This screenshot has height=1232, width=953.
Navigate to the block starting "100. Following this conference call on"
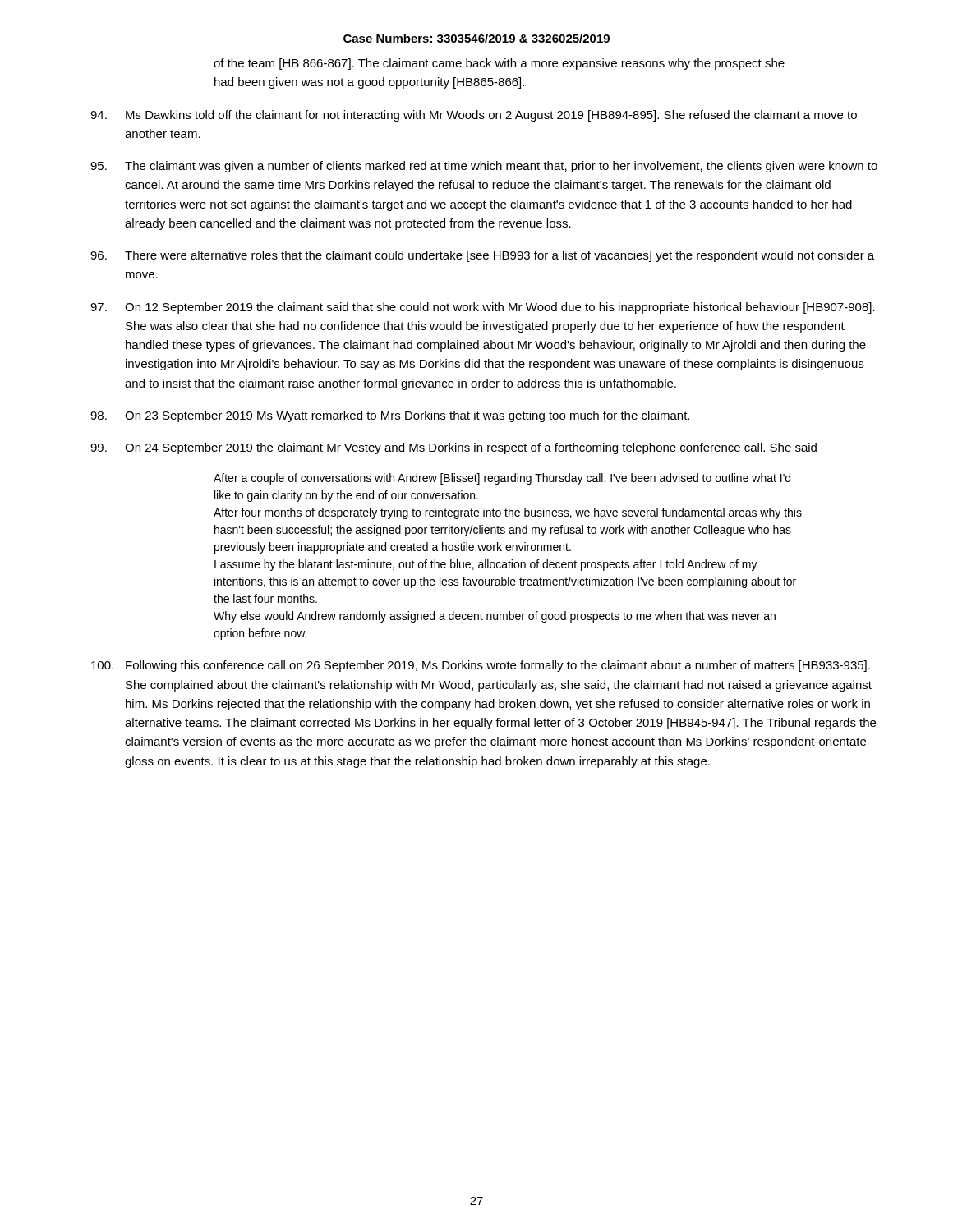tap(485, 713)
